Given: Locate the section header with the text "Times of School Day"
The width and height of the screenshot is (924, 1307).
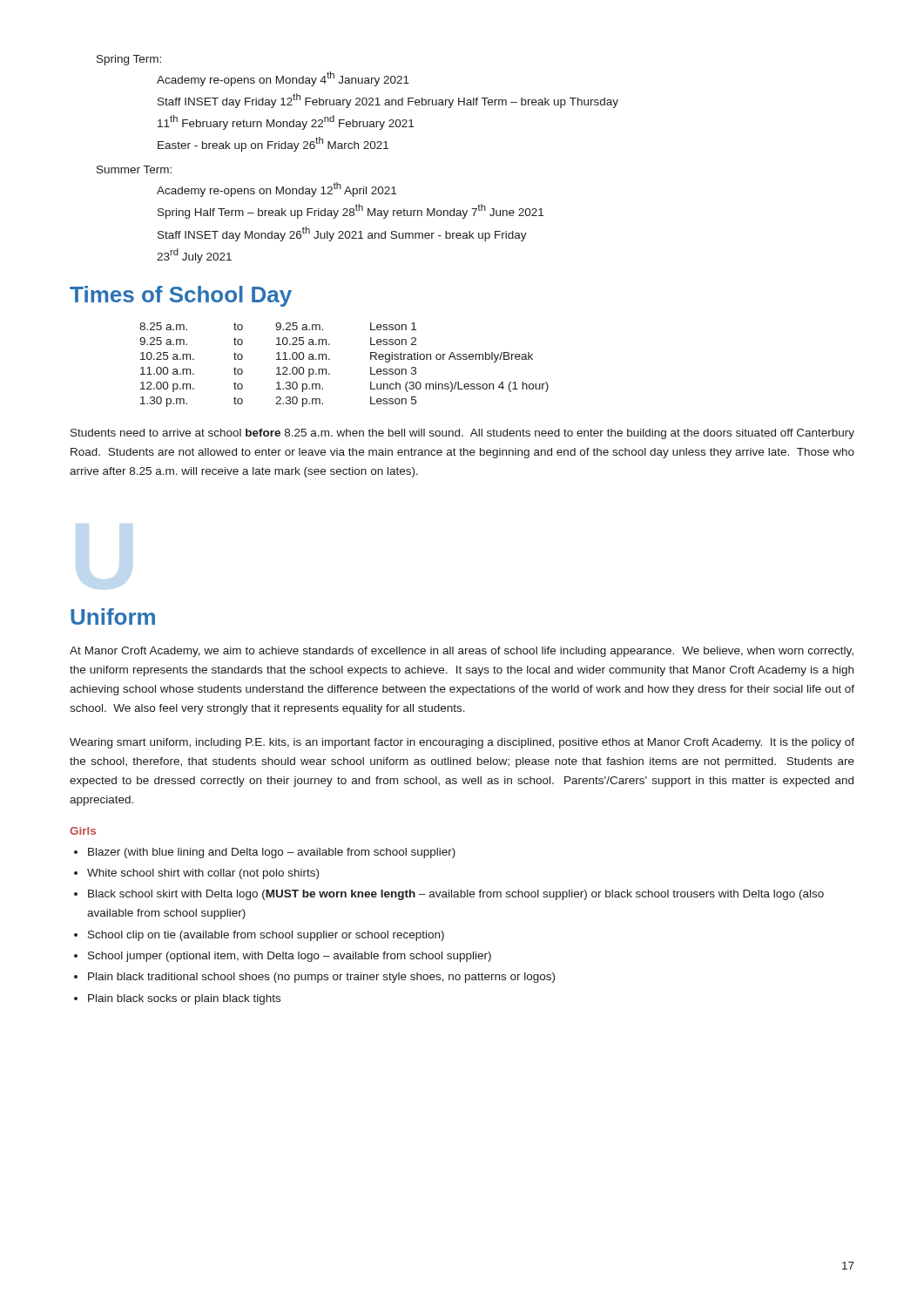Looking at the screenshot, I should pos(181,294).
